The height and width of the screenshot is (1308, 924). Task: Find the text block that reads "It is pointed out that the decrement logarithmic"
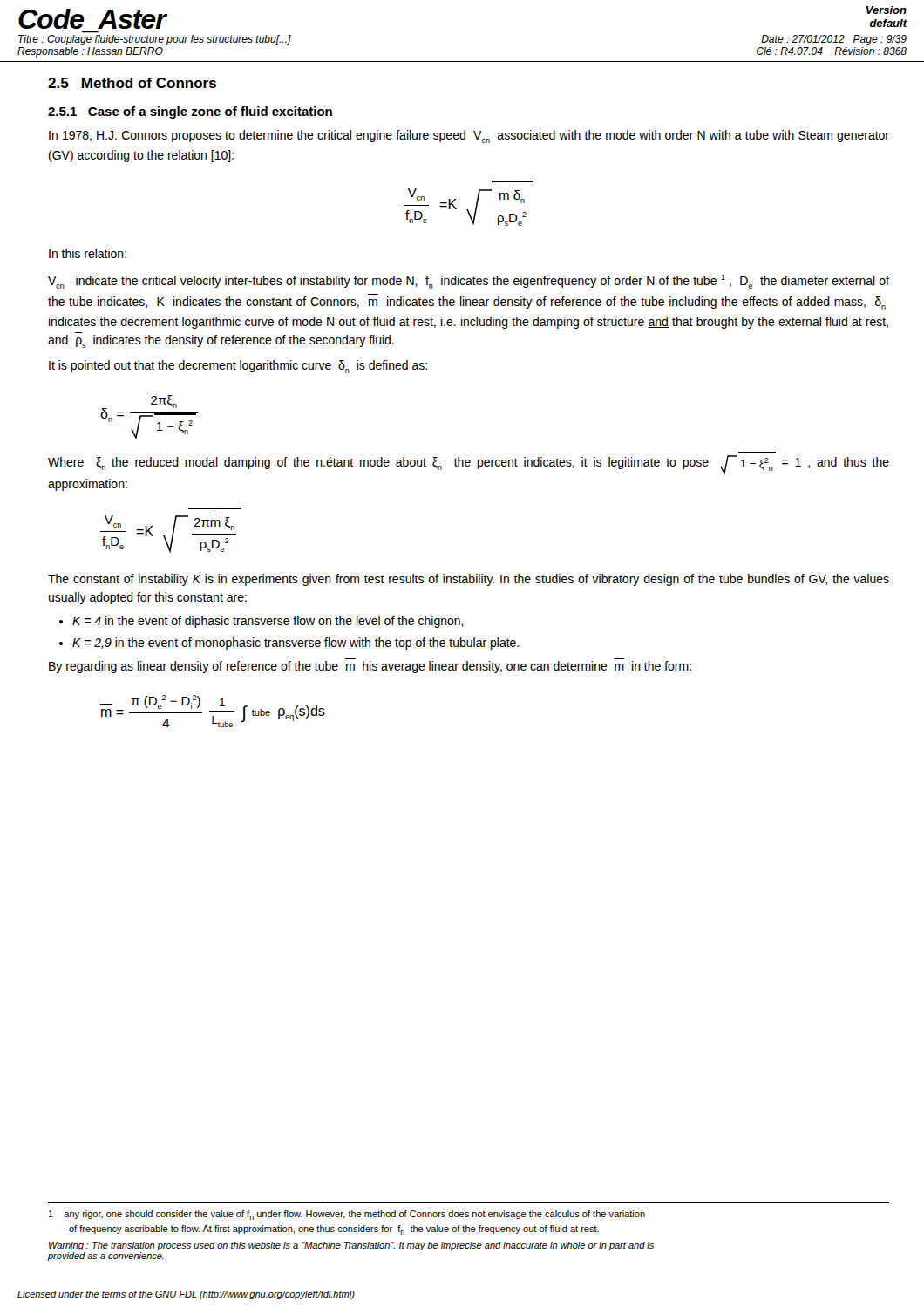pos(238,367)
